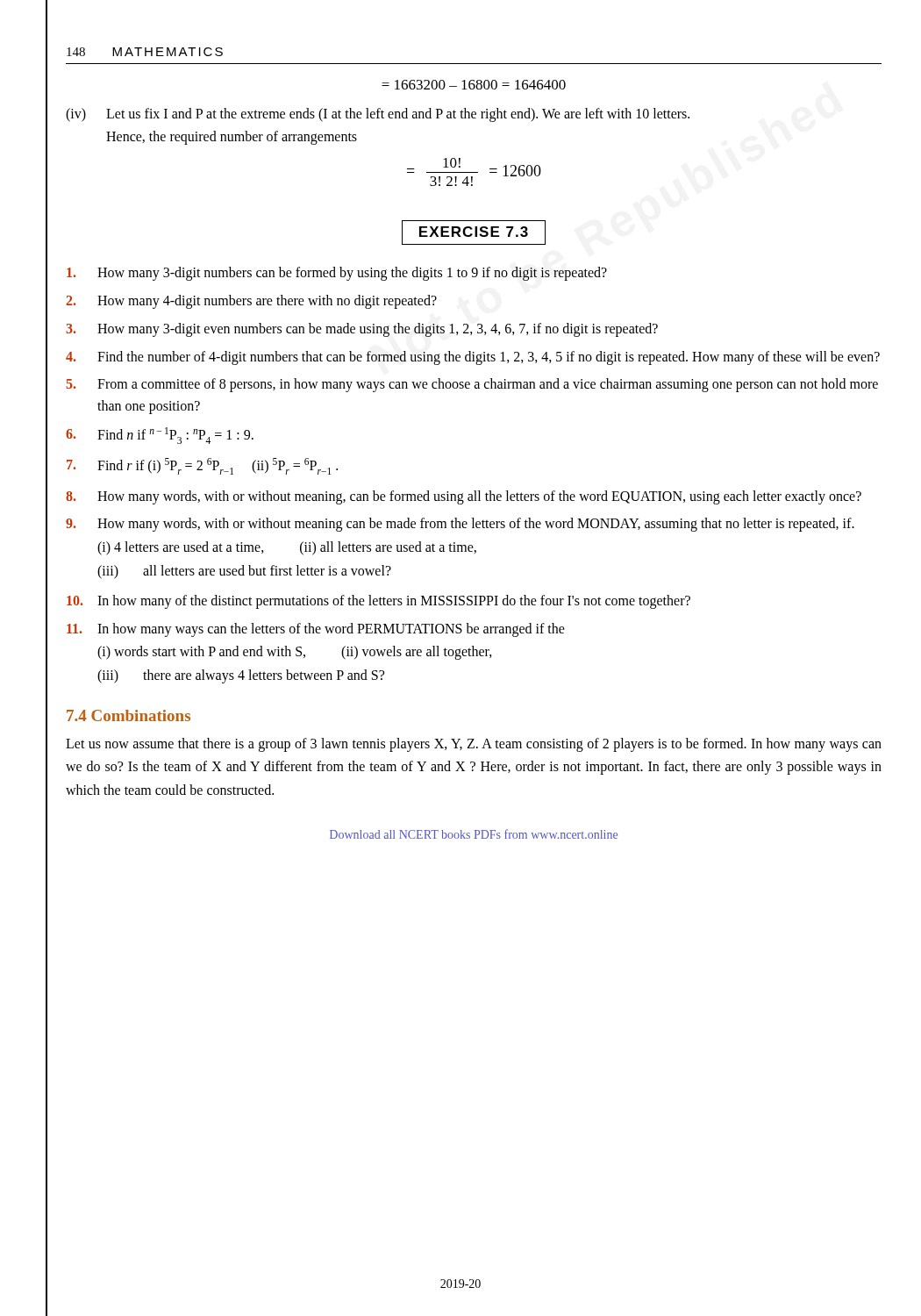Viewport: 921px width, 1316px height.
Task: Click on the list item that reads "4. Find the number of 4-digit numbers"
Action: [x=474, y=357]
